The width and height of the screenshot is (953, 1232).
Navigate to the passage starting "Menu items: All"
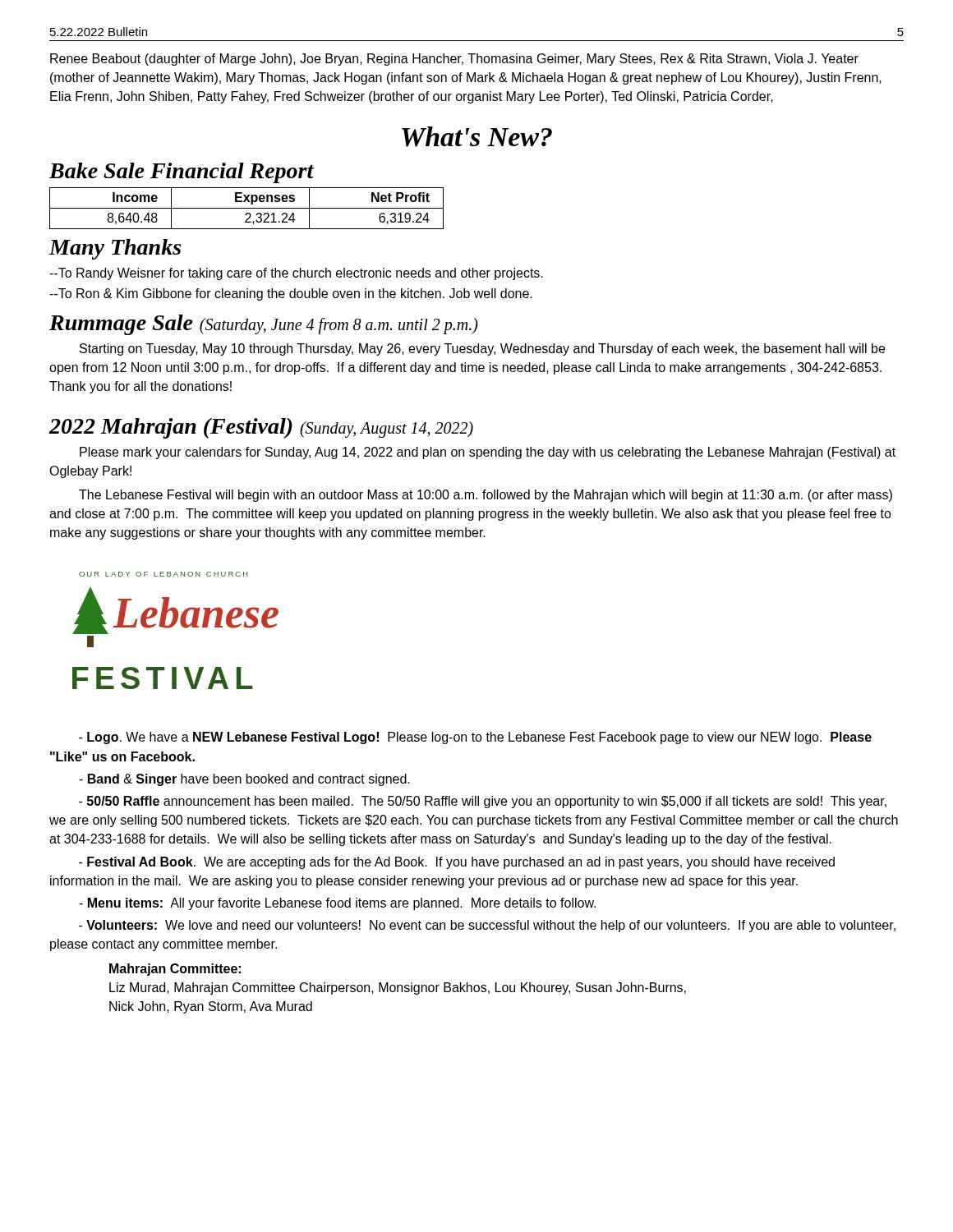338,903
